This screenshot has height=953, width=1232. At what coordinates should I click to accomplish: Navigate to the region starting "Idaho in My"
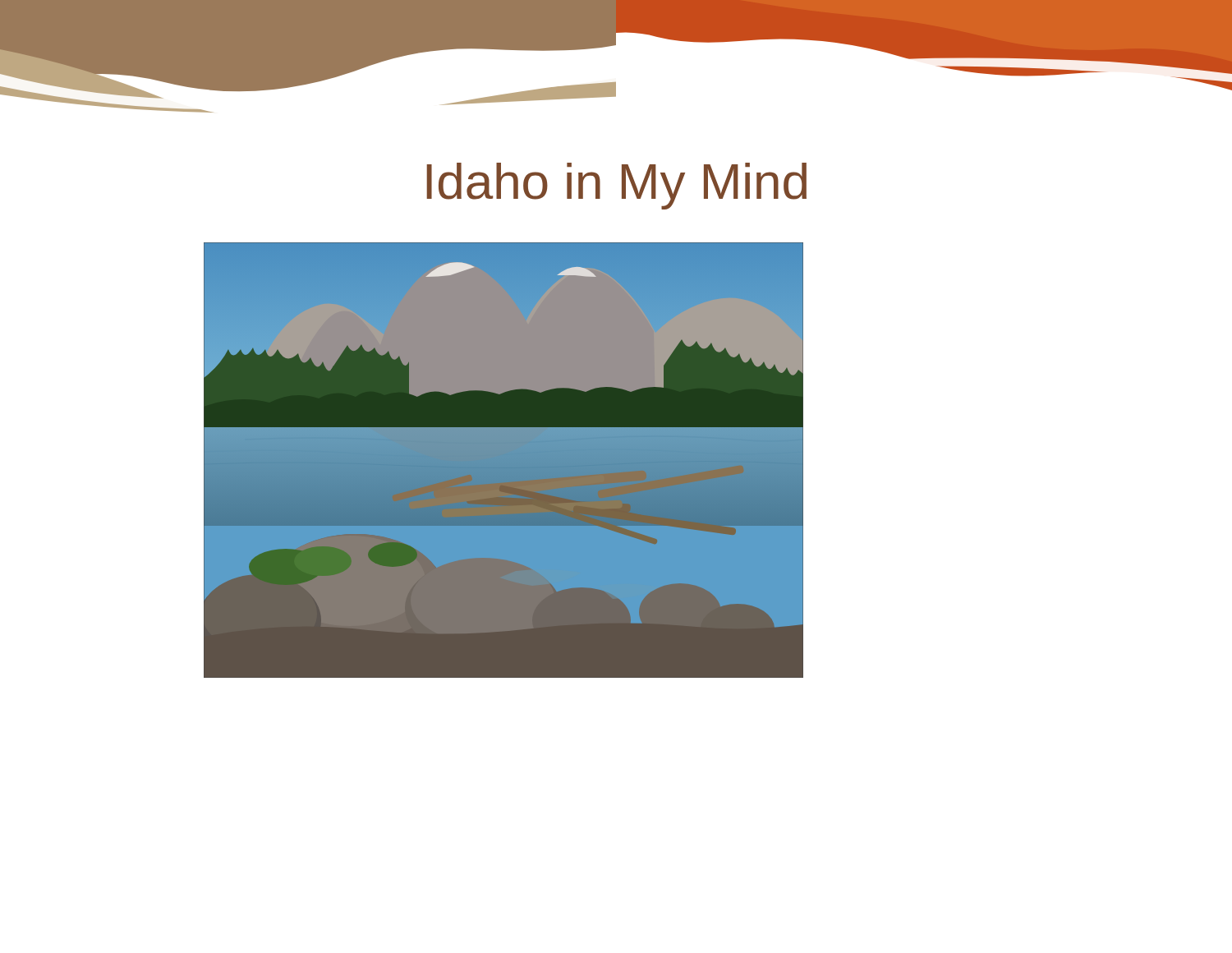(616, 181)
